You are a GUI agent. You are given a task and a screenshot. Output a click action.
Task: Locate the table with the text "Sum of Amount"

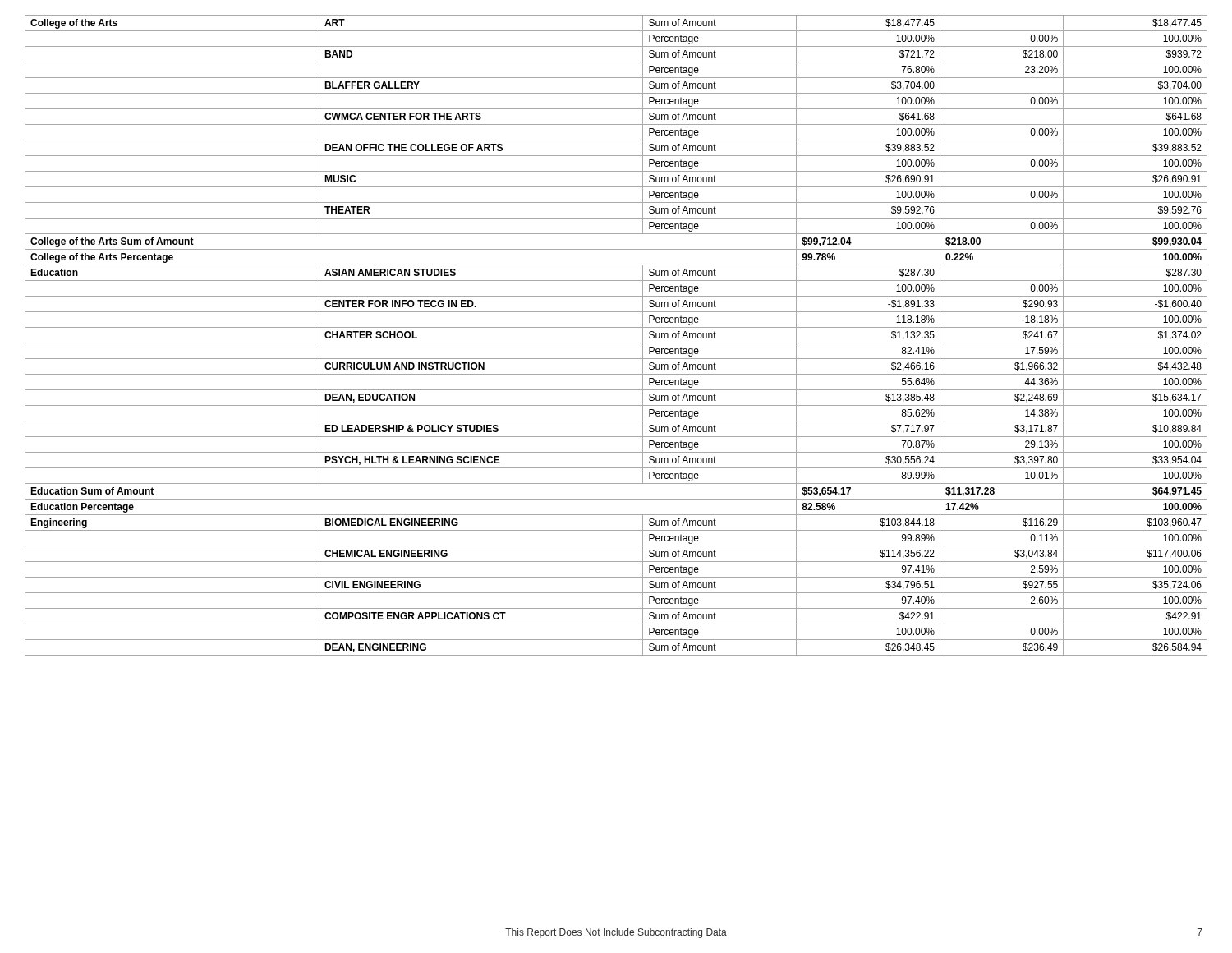pyautogui.click(x=616, y=335)
